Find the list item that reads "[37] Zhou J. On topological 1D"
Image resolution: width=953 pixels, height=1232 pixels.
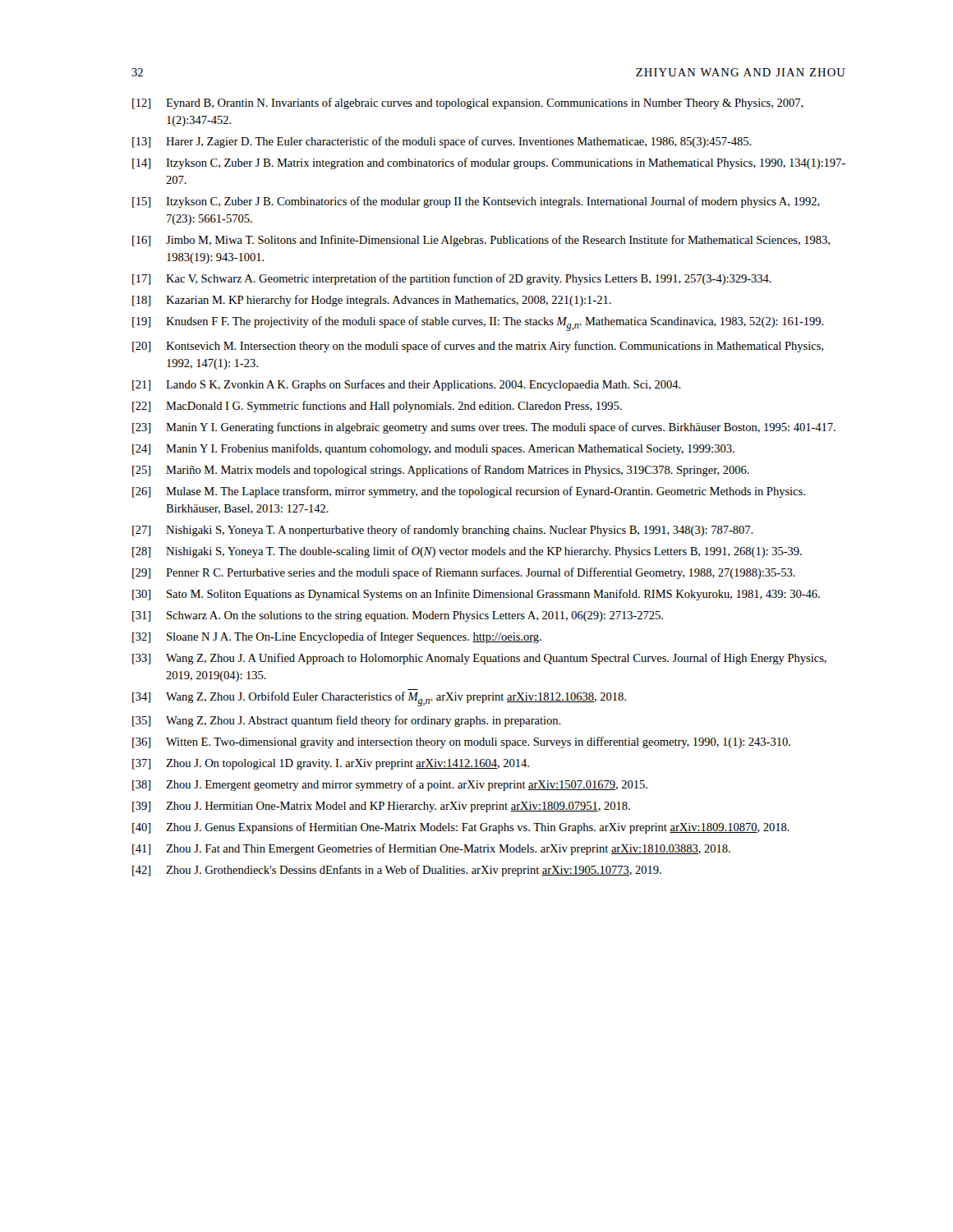489,764
